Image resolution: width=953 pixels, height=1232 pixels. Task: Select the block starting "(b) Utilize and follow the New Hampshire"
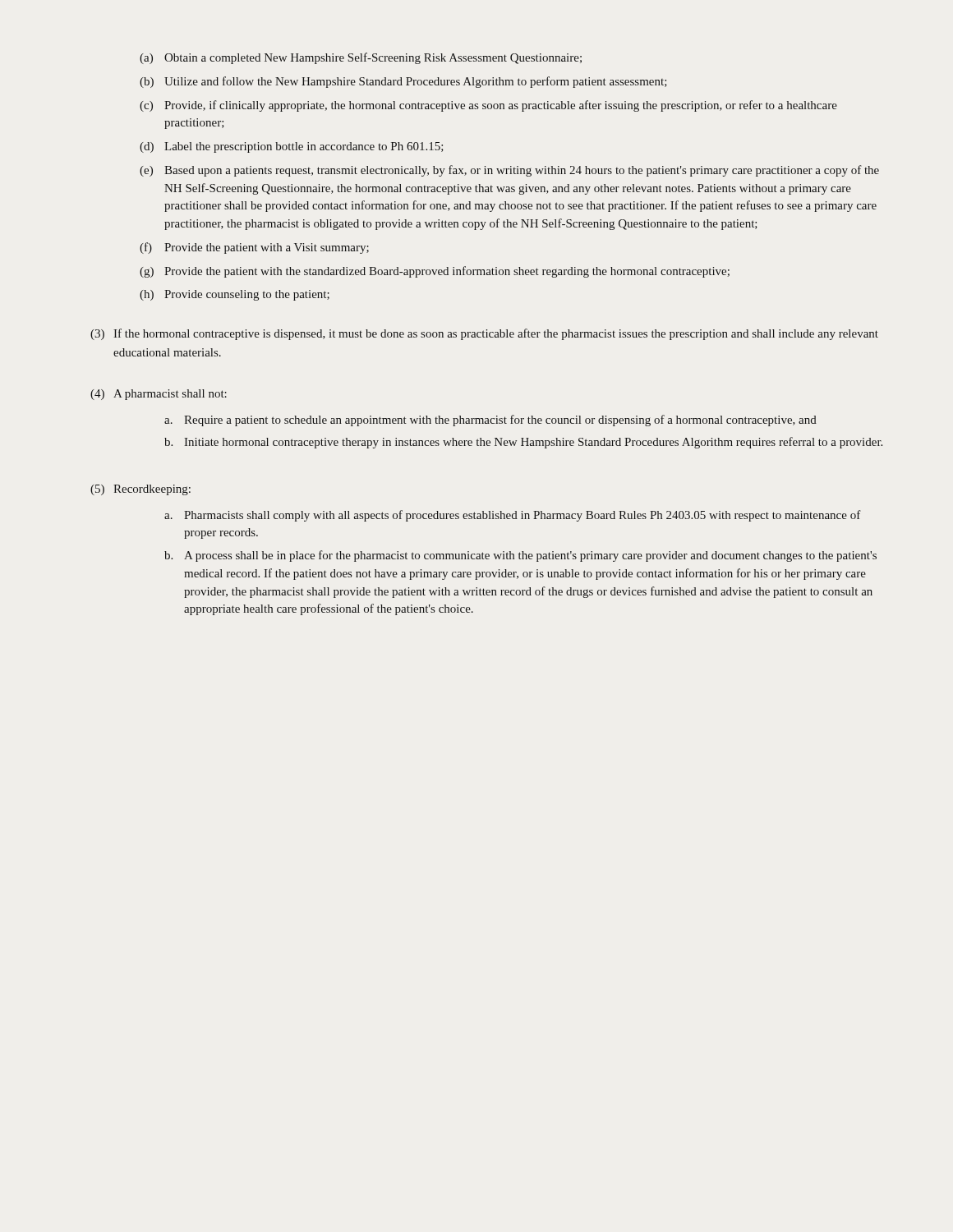click(513, 82)
